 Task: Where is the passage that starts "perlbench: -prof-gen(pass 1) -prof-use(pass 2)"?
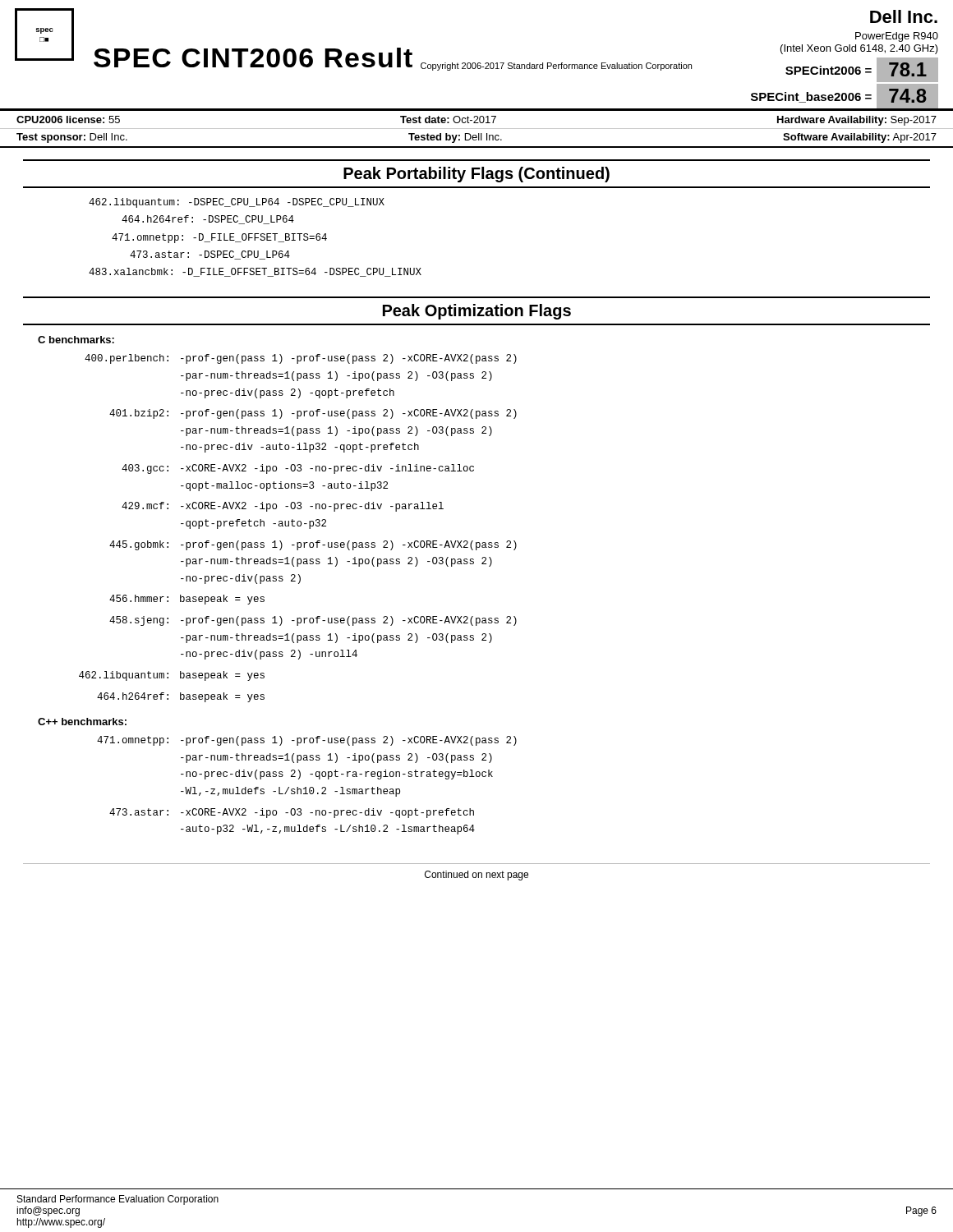pos(271,376)
